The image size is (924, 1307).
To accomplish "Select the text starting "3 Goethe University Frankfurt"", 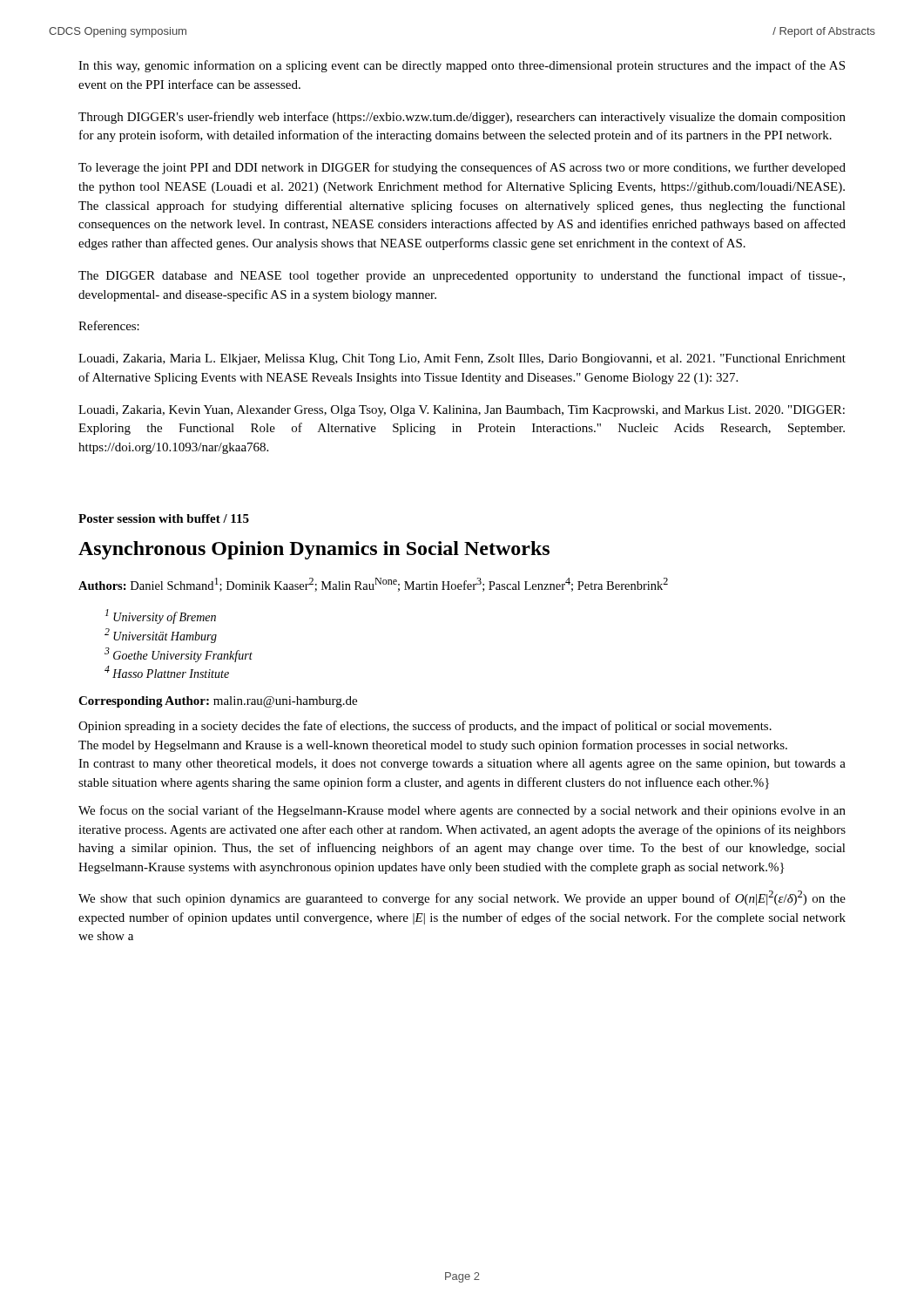I will [178, 654].
